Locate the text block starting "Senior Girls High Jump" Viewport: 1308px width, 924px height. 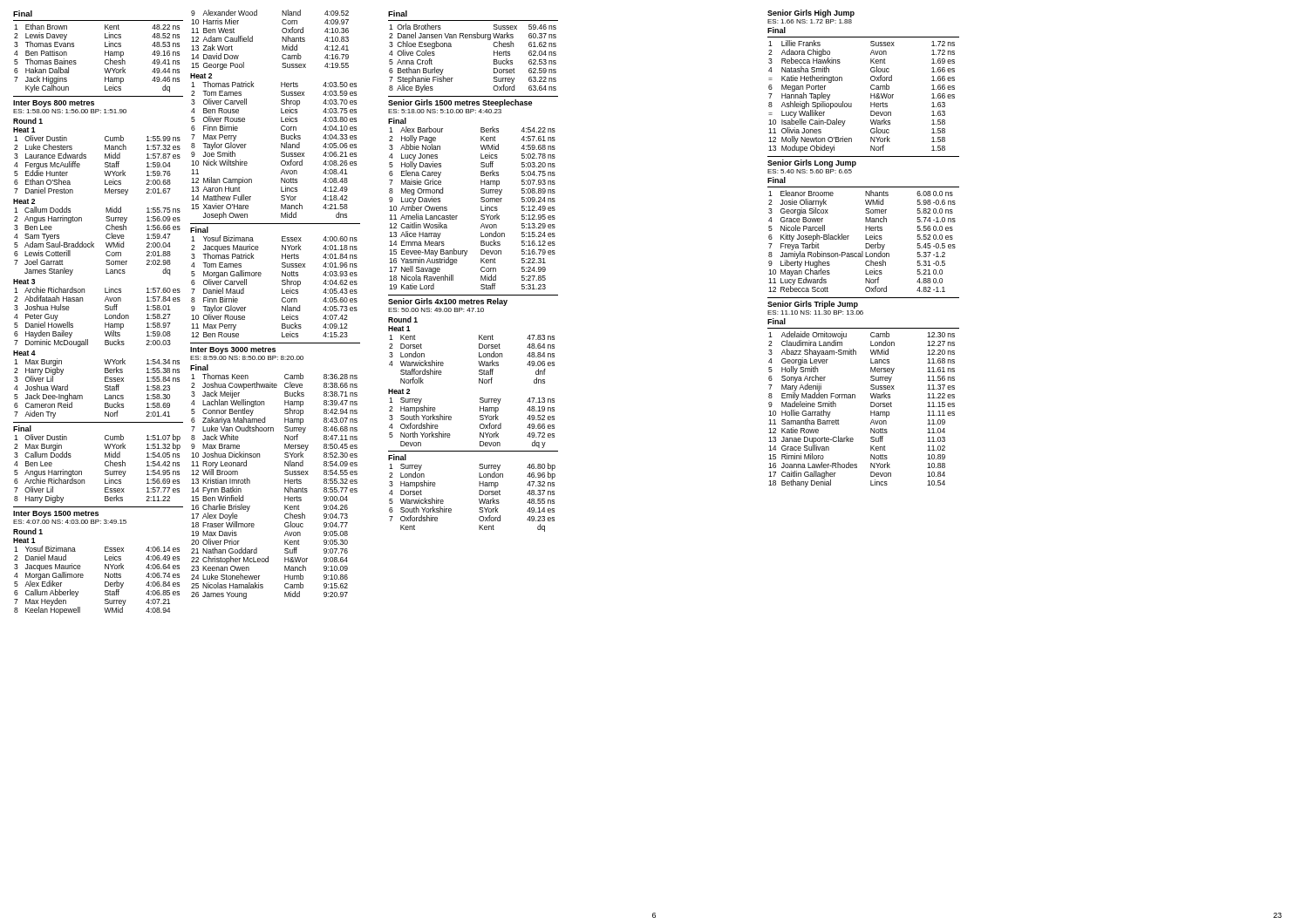811,13
